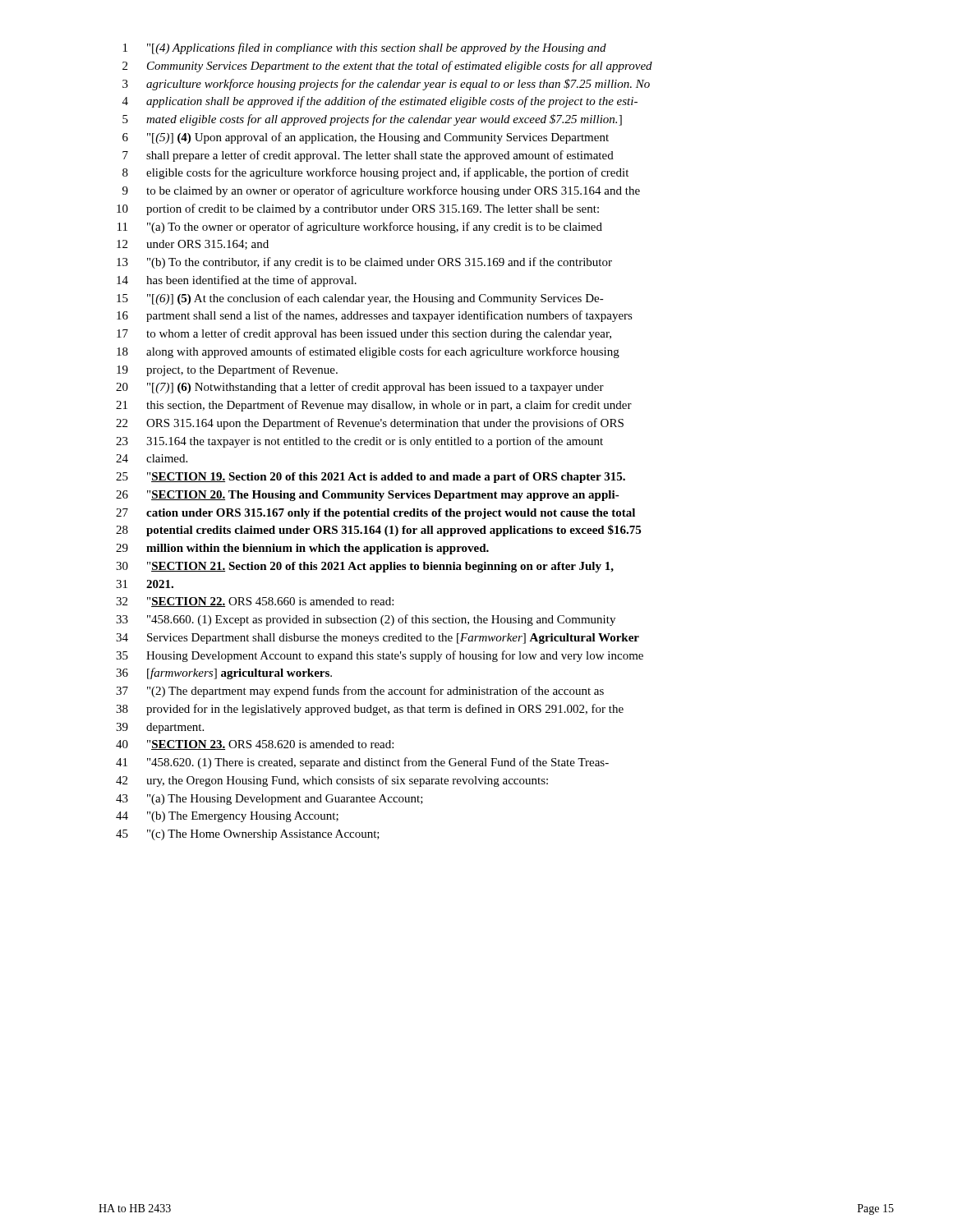
Task: Locate the block of text that opens with "18 along with approved amounts of estimated eligible"
Action: pyautogui.click(x=496, y=352)
